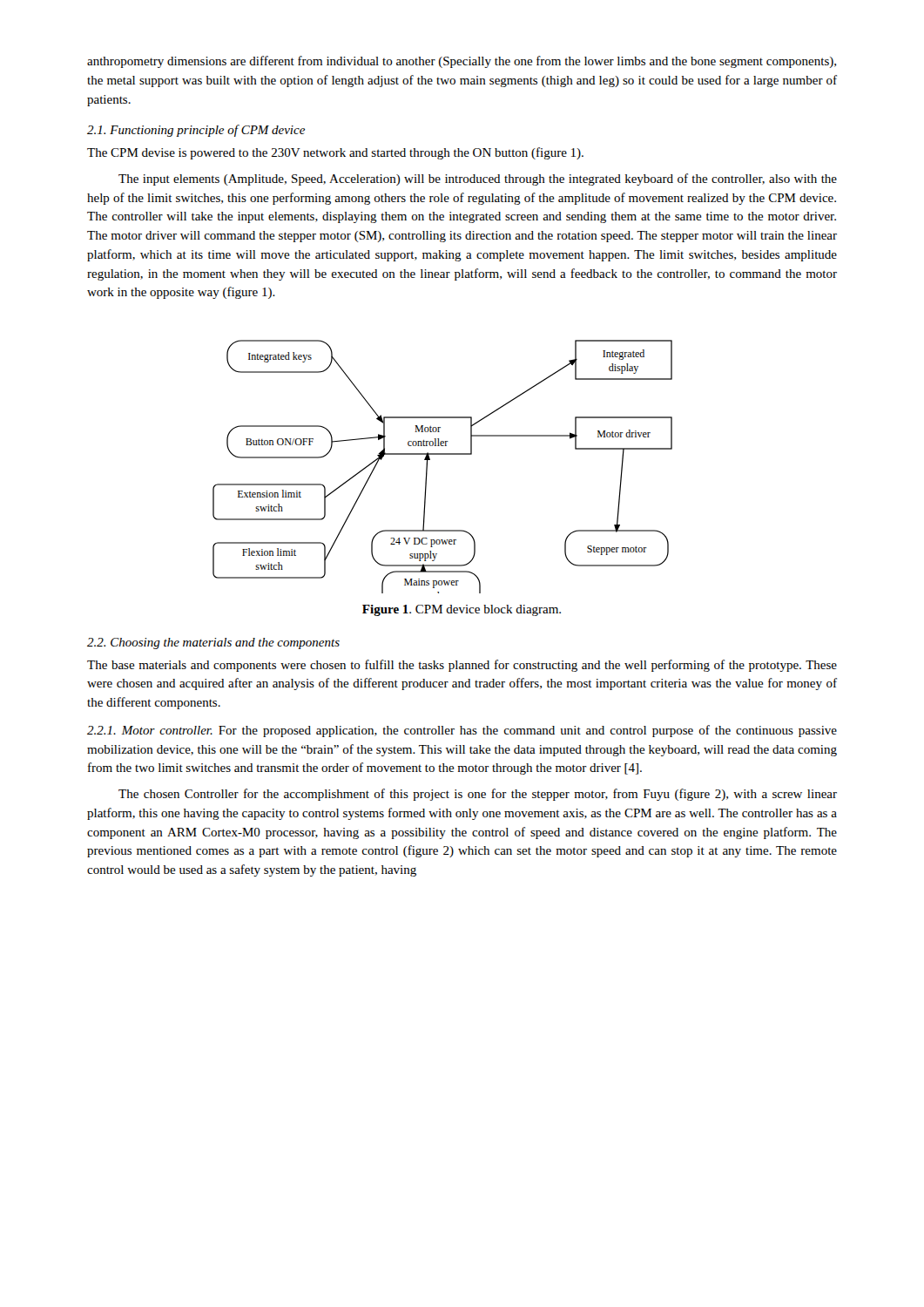Point to the passage starting "The base materials"

tap(462, 684)
